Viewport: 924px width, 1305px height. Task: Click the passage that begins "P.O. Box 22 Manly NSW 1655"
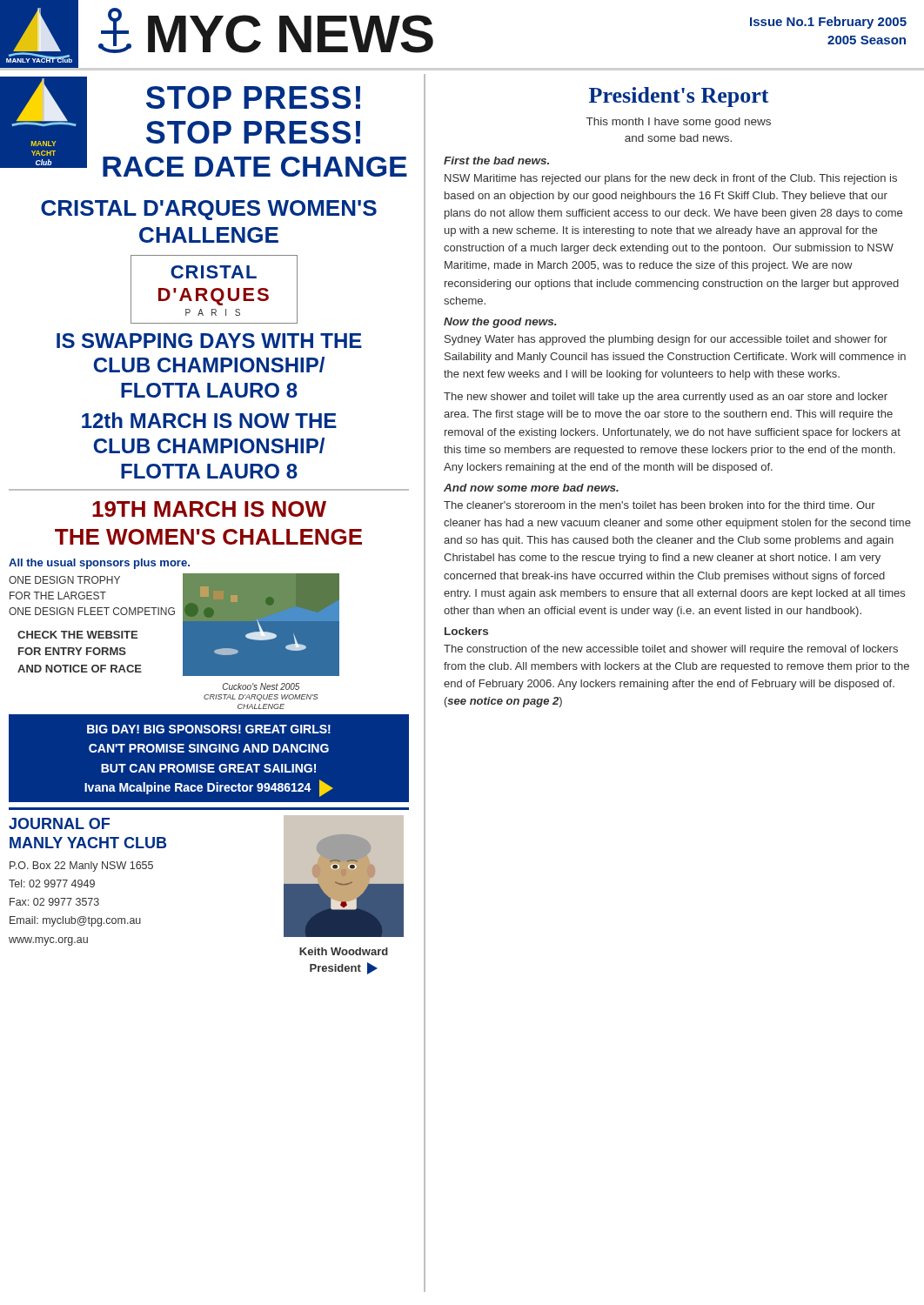point(81,902)
